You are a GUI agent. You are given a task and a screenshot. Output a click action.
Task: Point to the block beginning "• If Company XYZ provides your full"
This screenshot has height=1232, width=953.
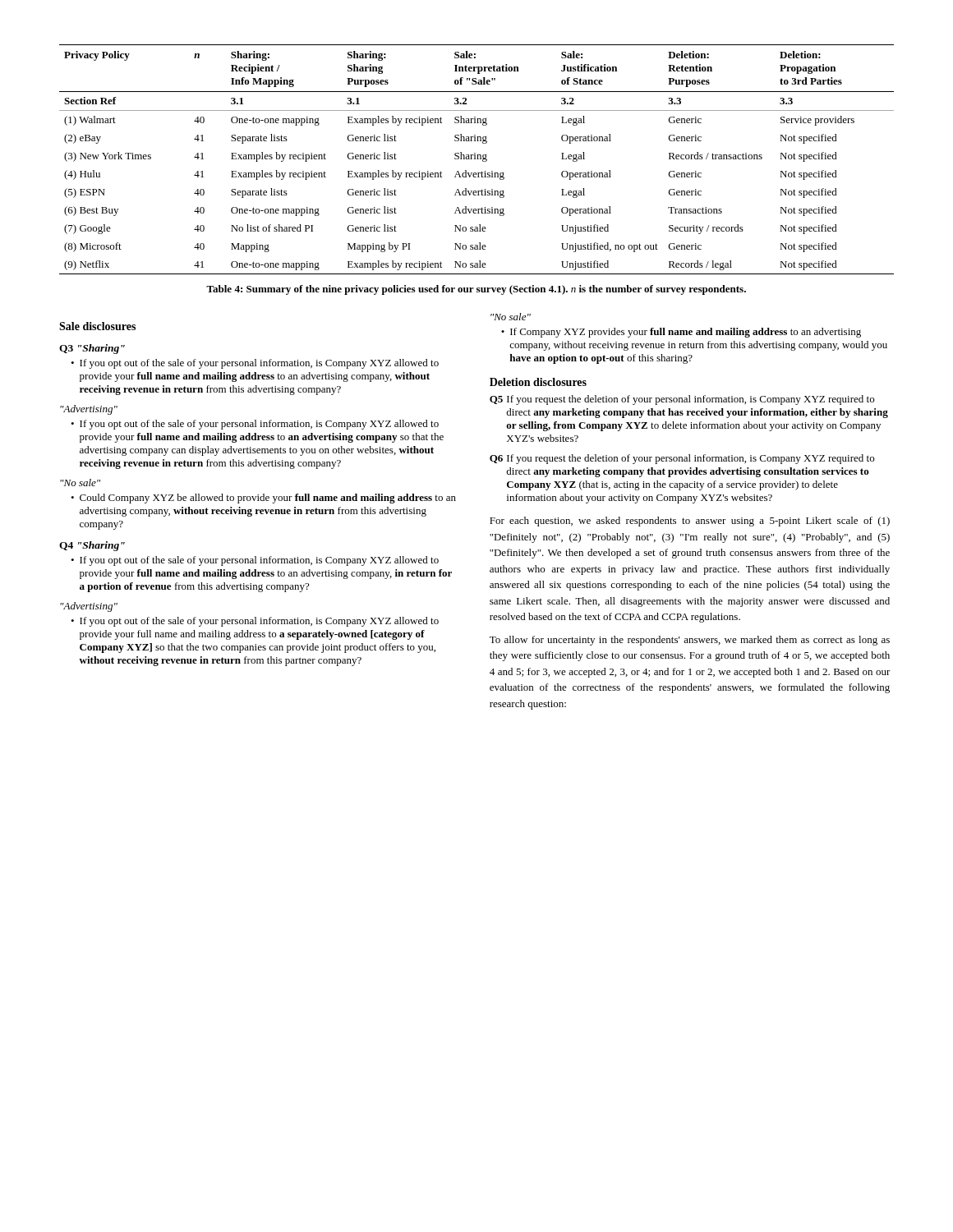695,345
